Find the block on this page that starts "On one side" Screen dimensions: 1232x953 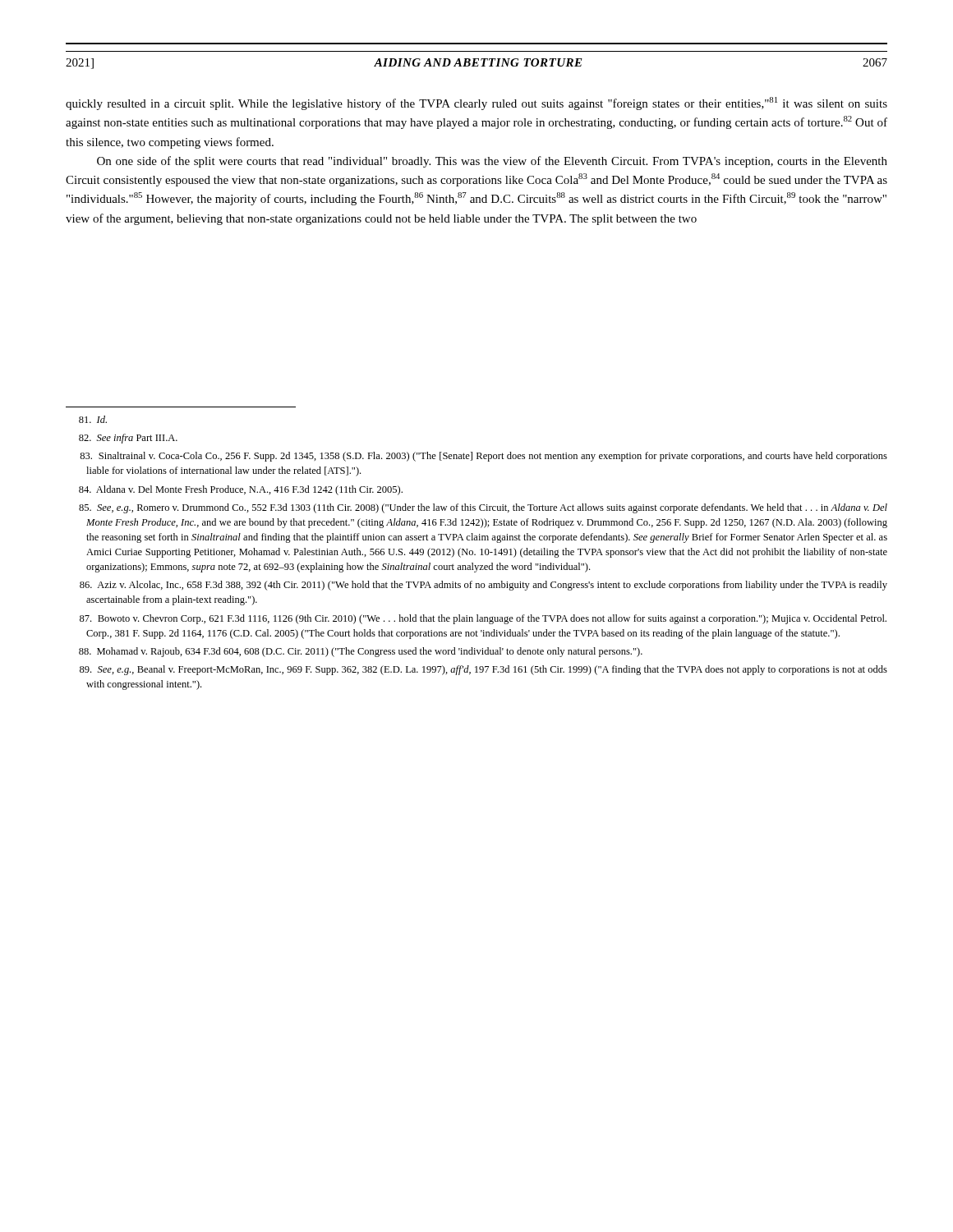pyautogui.click(x=476, y=190)
